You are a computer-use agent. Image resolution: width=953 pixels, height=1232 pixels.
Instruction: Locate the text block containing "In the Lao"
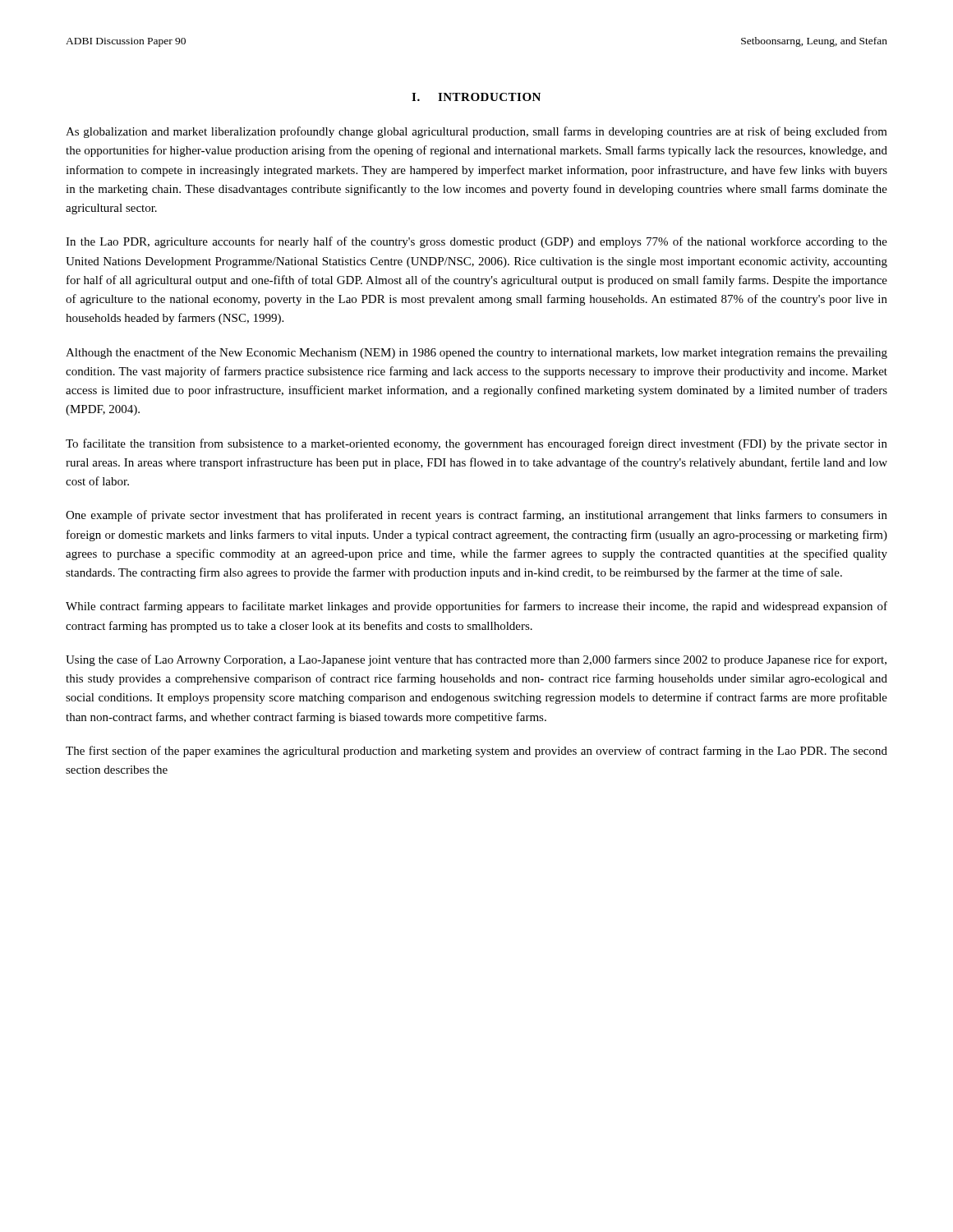coord(476,280)
